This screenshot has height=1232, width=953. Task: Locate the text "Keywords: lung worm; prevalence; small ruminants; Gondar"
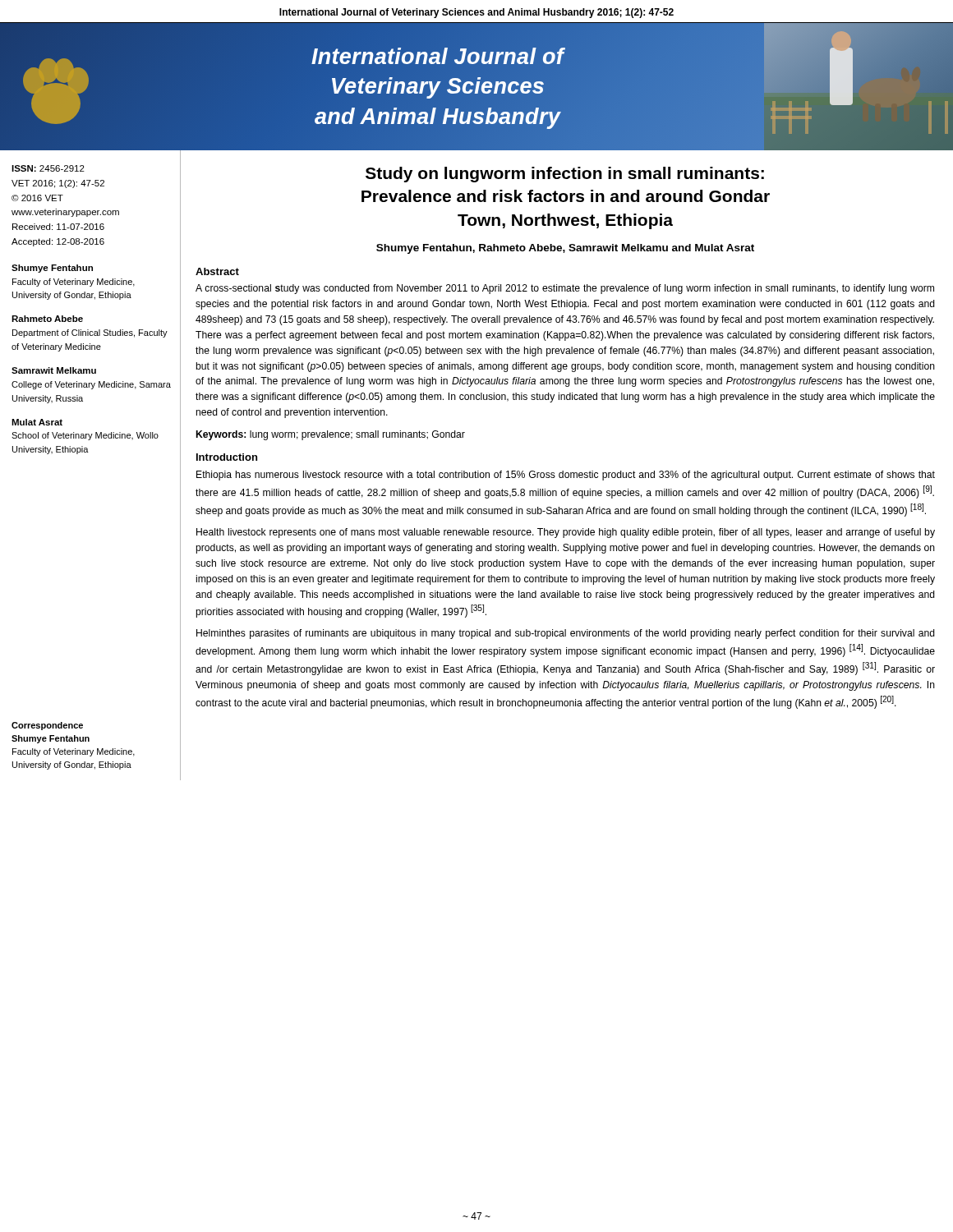[330, 435]
